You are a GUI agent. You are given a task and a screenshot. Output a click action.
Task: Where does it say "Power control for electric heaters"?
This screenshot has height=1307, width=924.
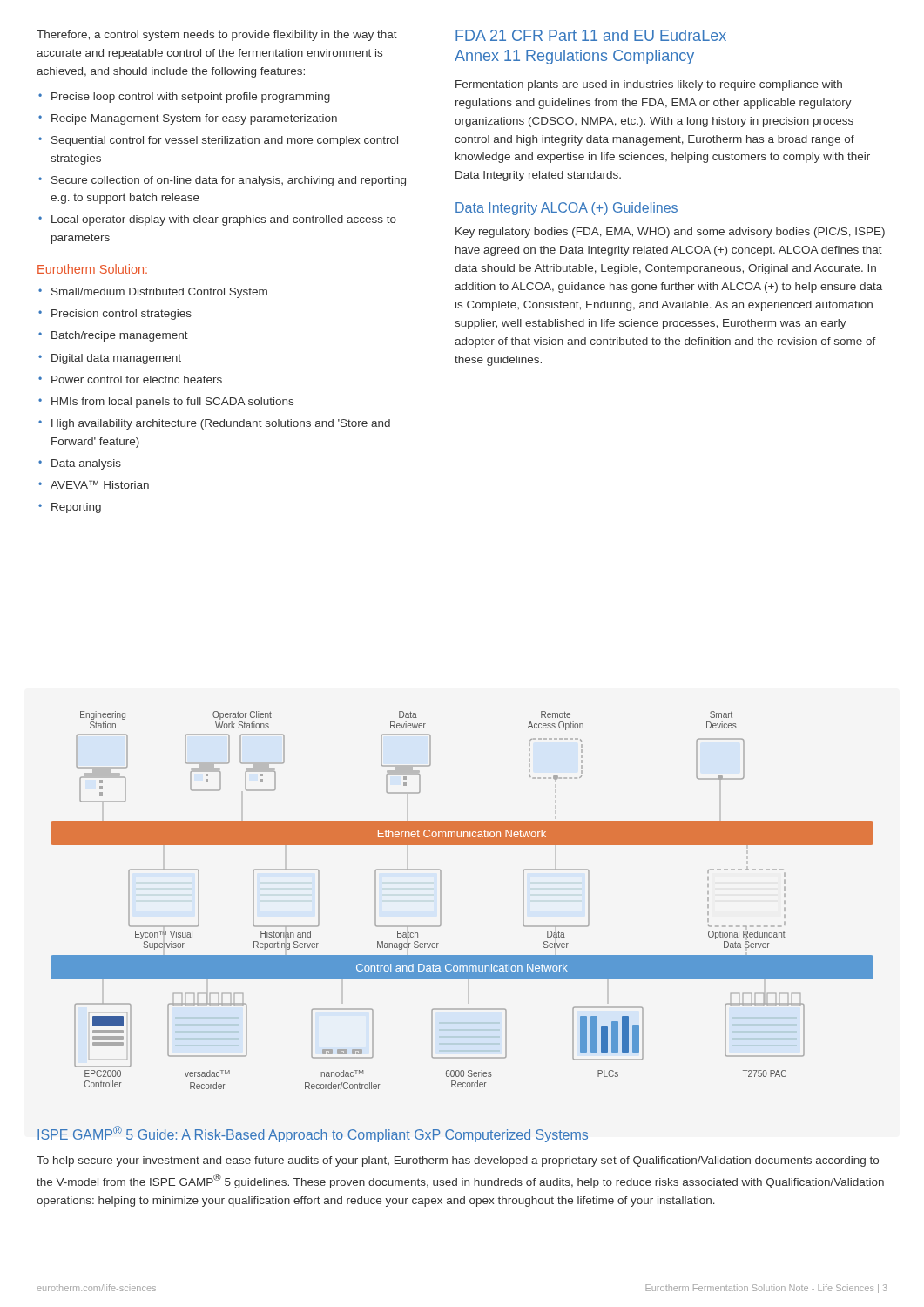pyautogui.click(x=136, y=379)
